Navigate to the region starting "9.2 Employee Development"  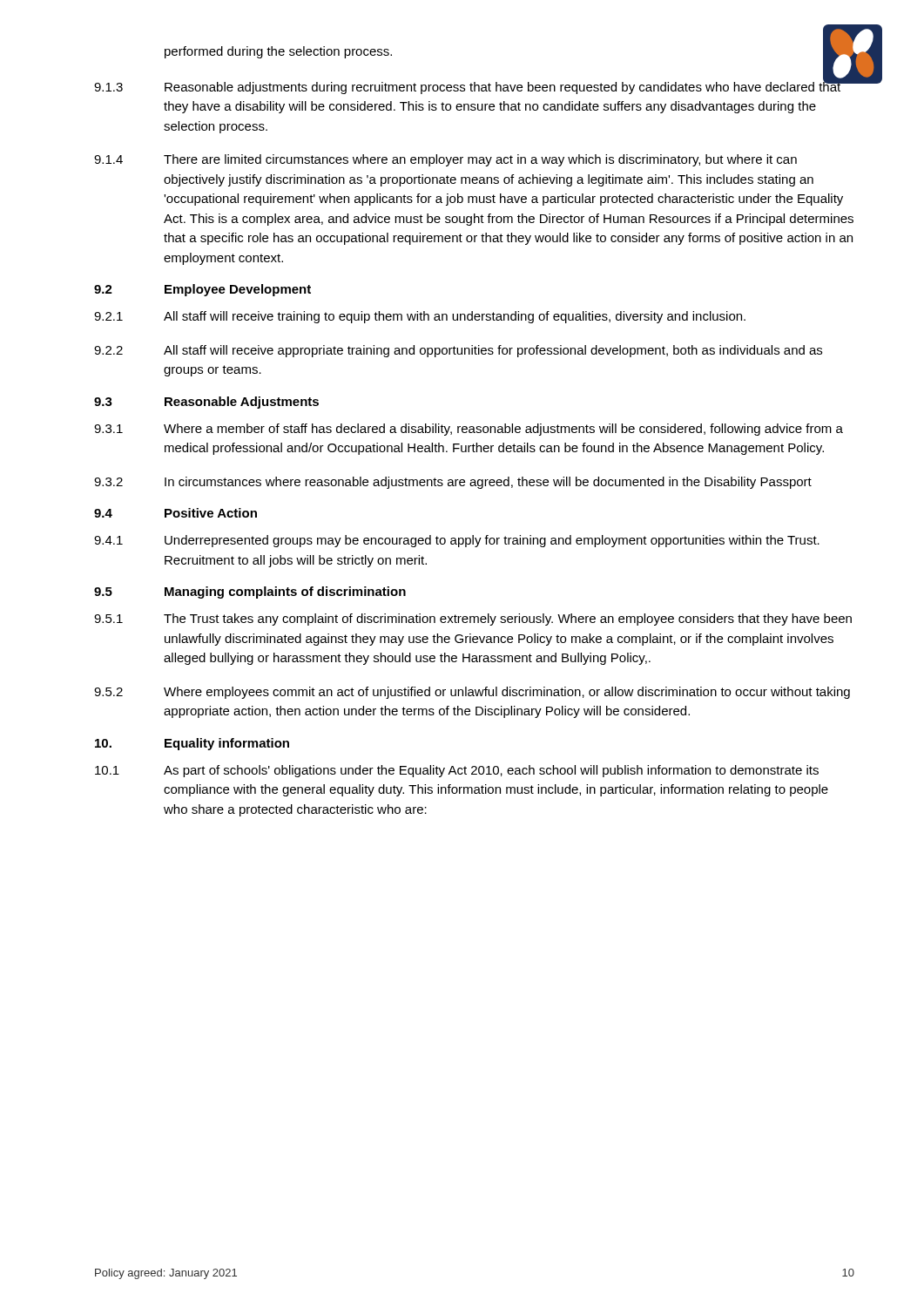202,290
